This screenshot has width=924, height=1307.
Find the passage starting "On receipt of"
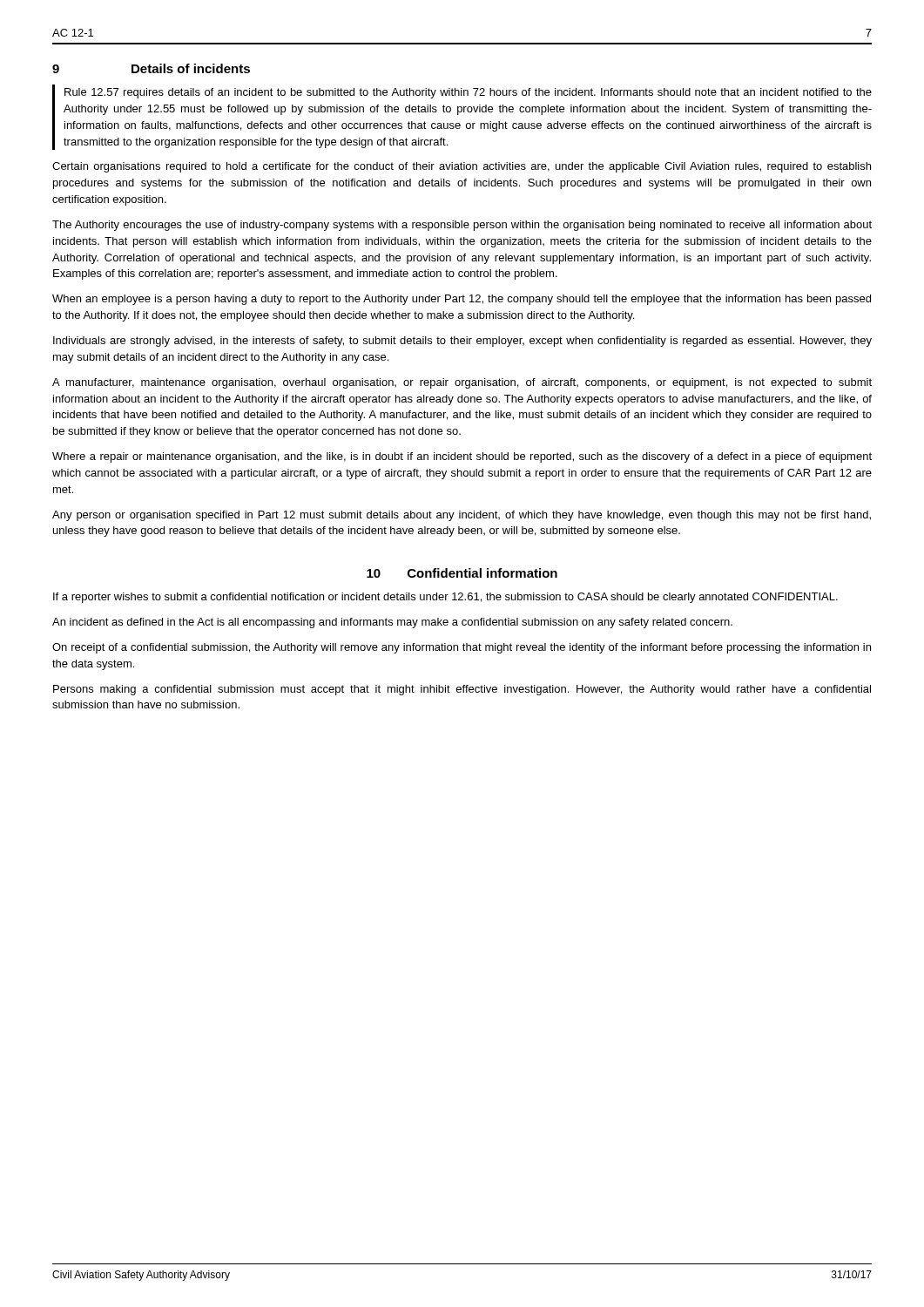462,656
